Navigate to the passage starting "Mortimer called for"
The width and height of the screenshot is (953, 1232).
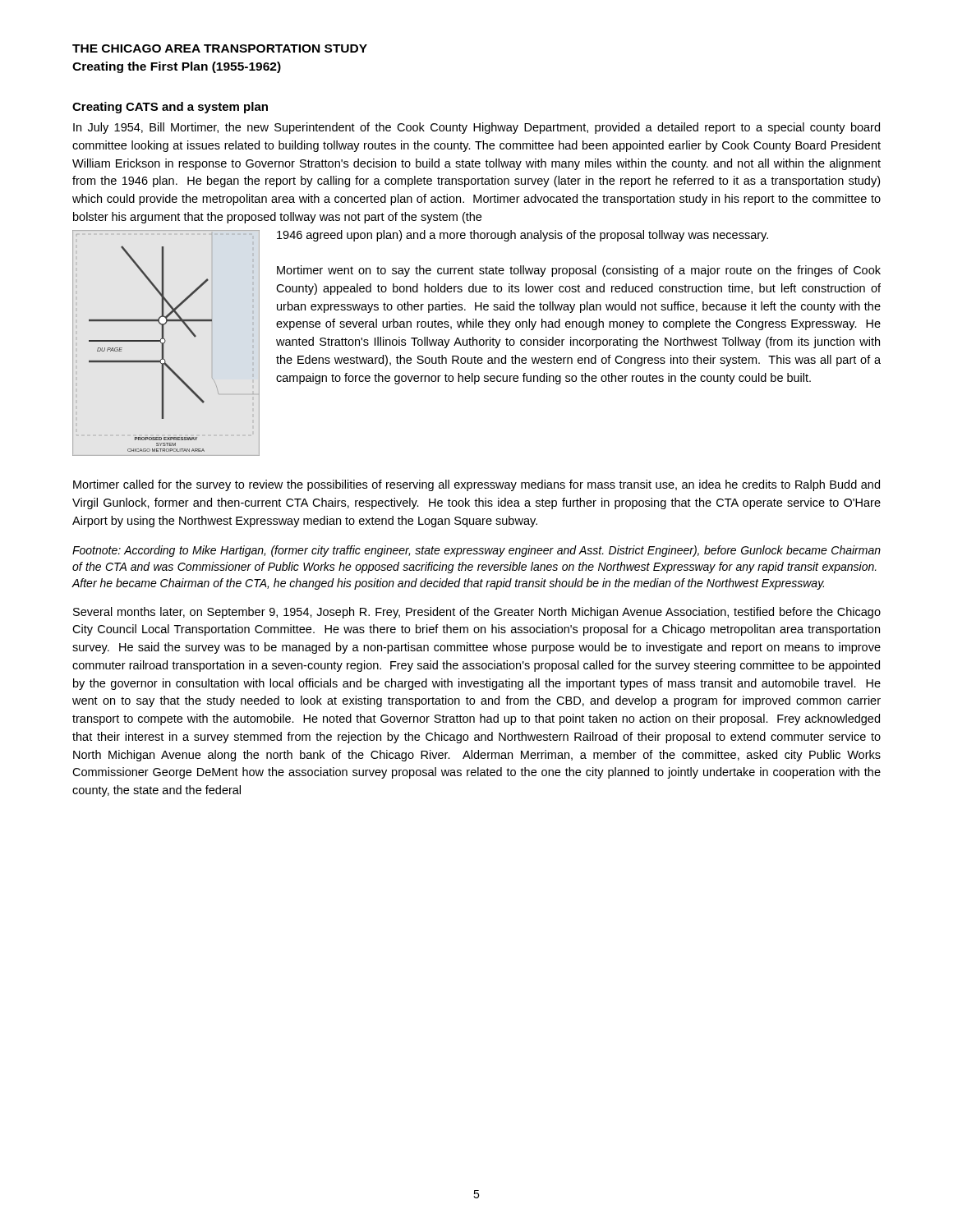coord(476,503)
